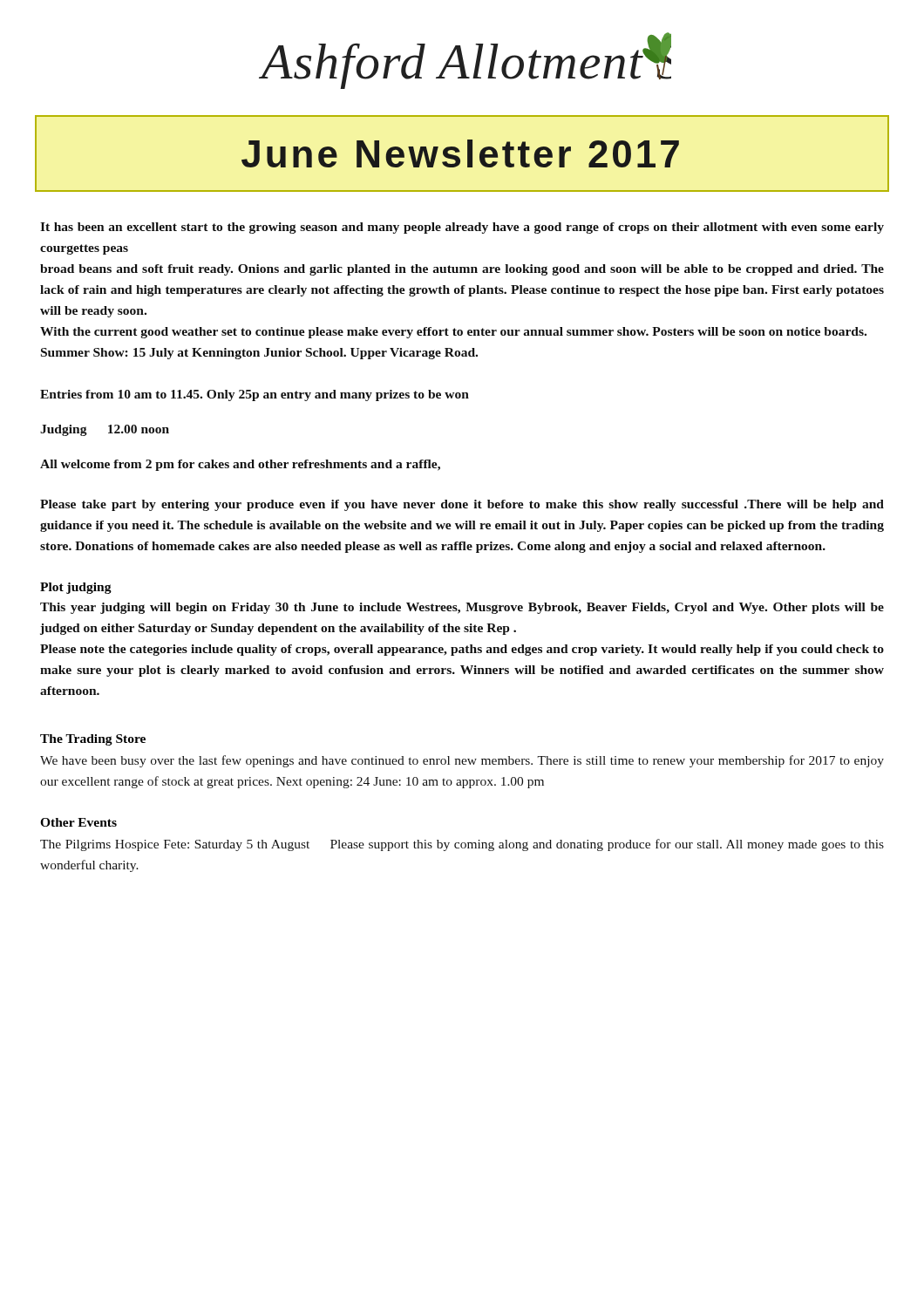Find the logo
Image resolution: width=924 pixels, height=1308 pixels.
(462, 53)
